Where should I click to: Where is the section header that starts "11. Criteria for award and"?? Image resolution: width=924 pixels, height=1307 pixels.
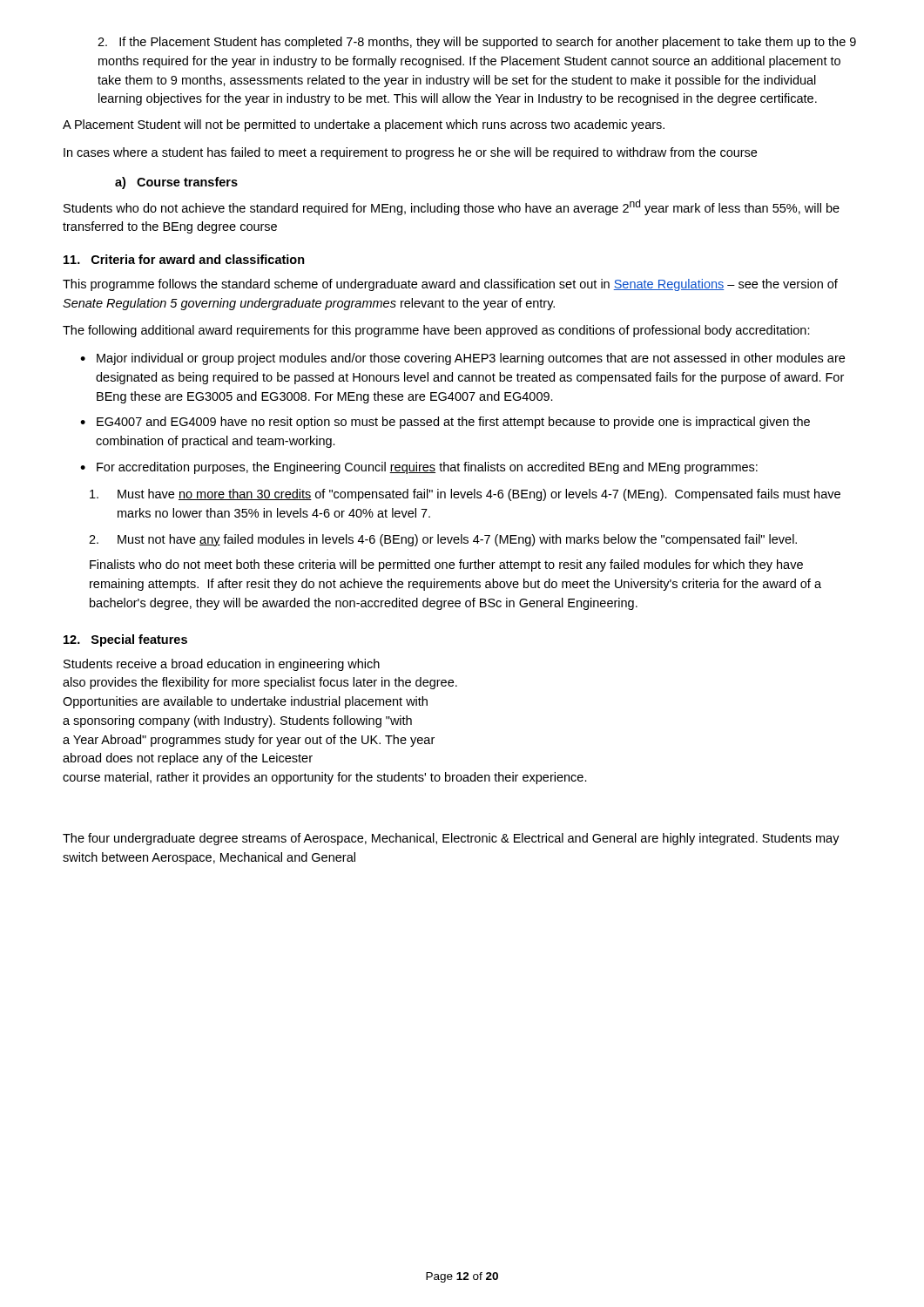tap(184, 260)
